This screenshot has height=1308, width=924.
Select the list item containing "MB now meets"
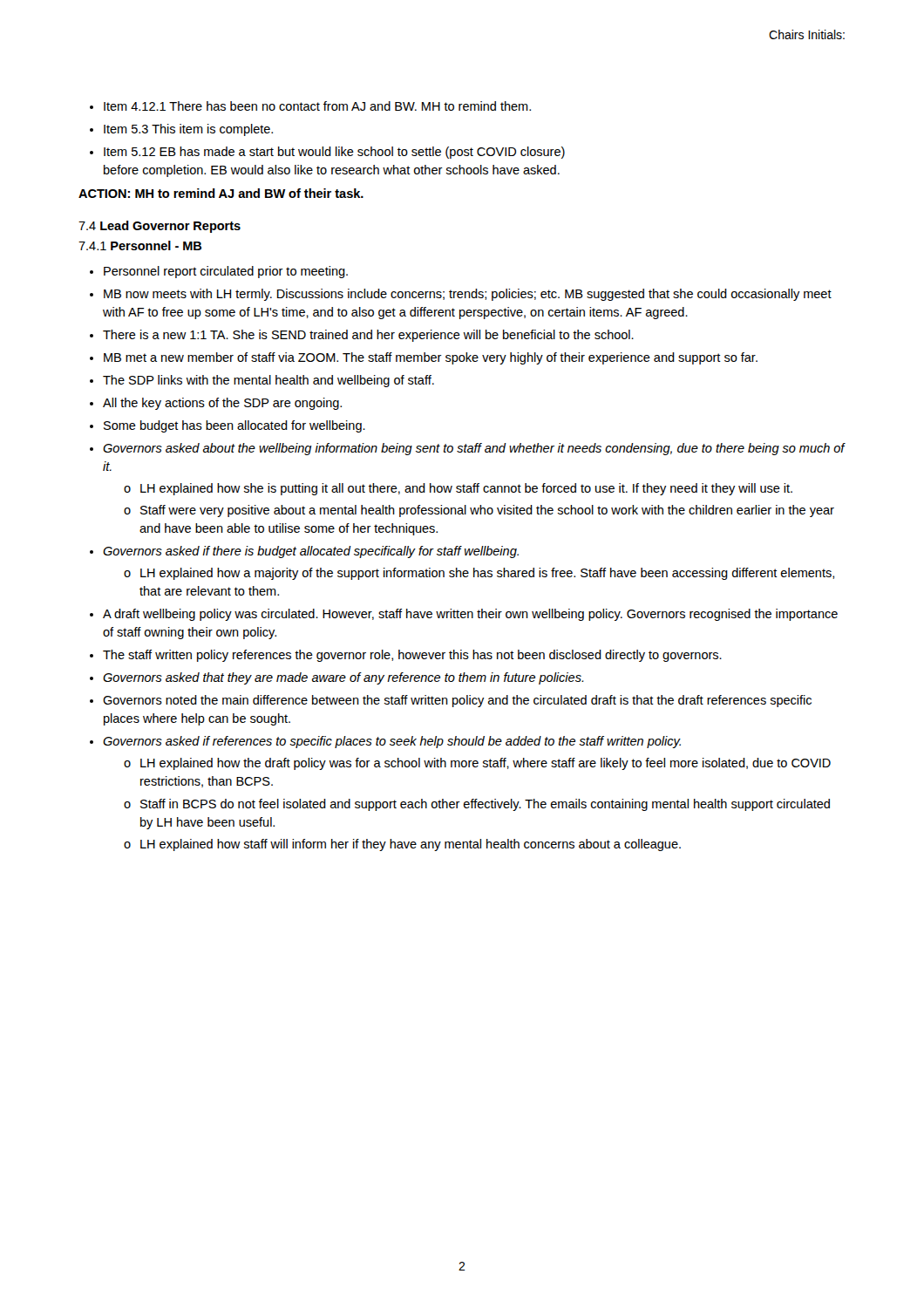467,303
